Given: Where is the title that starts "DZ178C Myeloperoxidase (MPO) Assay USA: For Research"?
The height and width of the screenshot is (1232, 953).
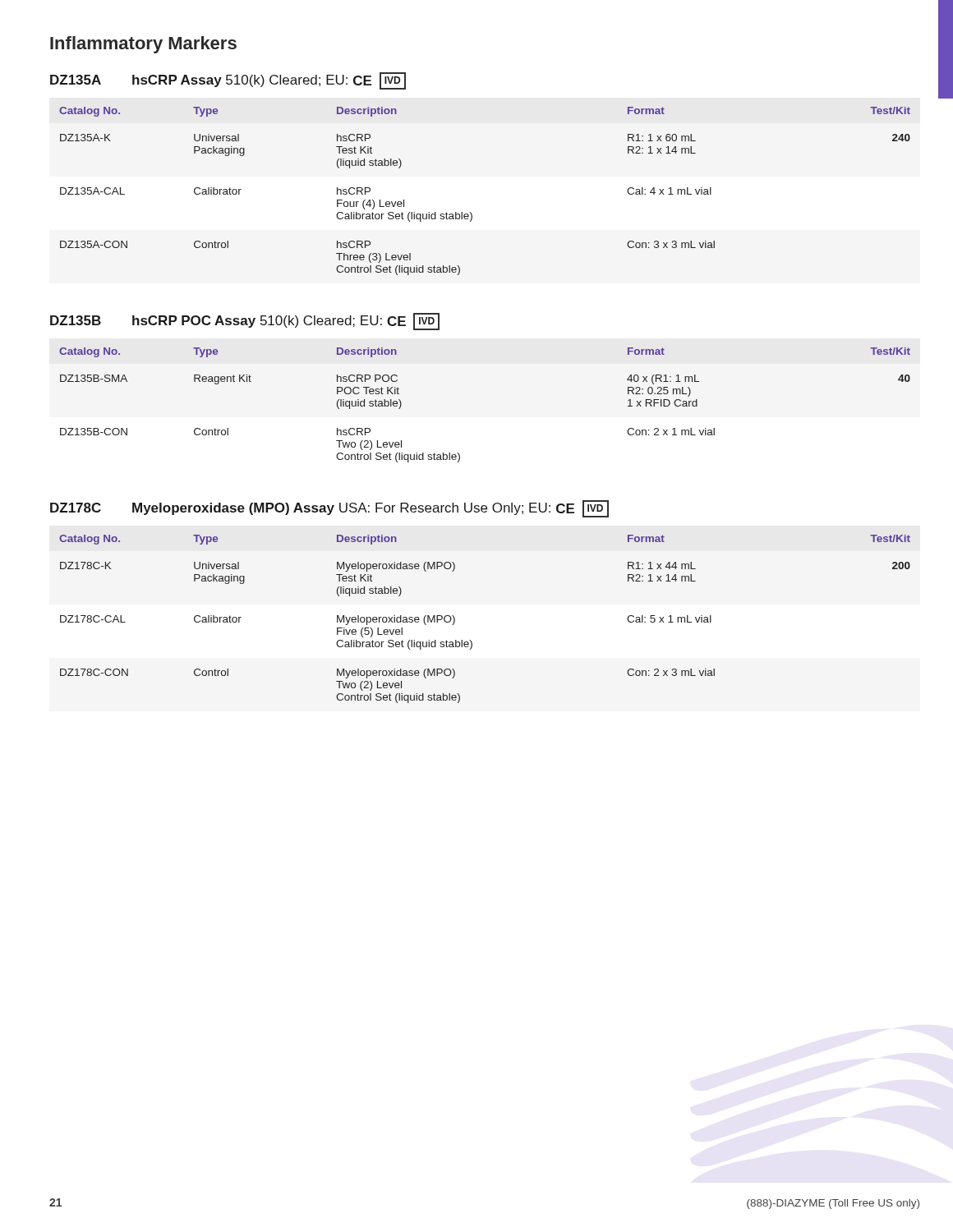Looking at the screenshot, I should click(329, 509).
